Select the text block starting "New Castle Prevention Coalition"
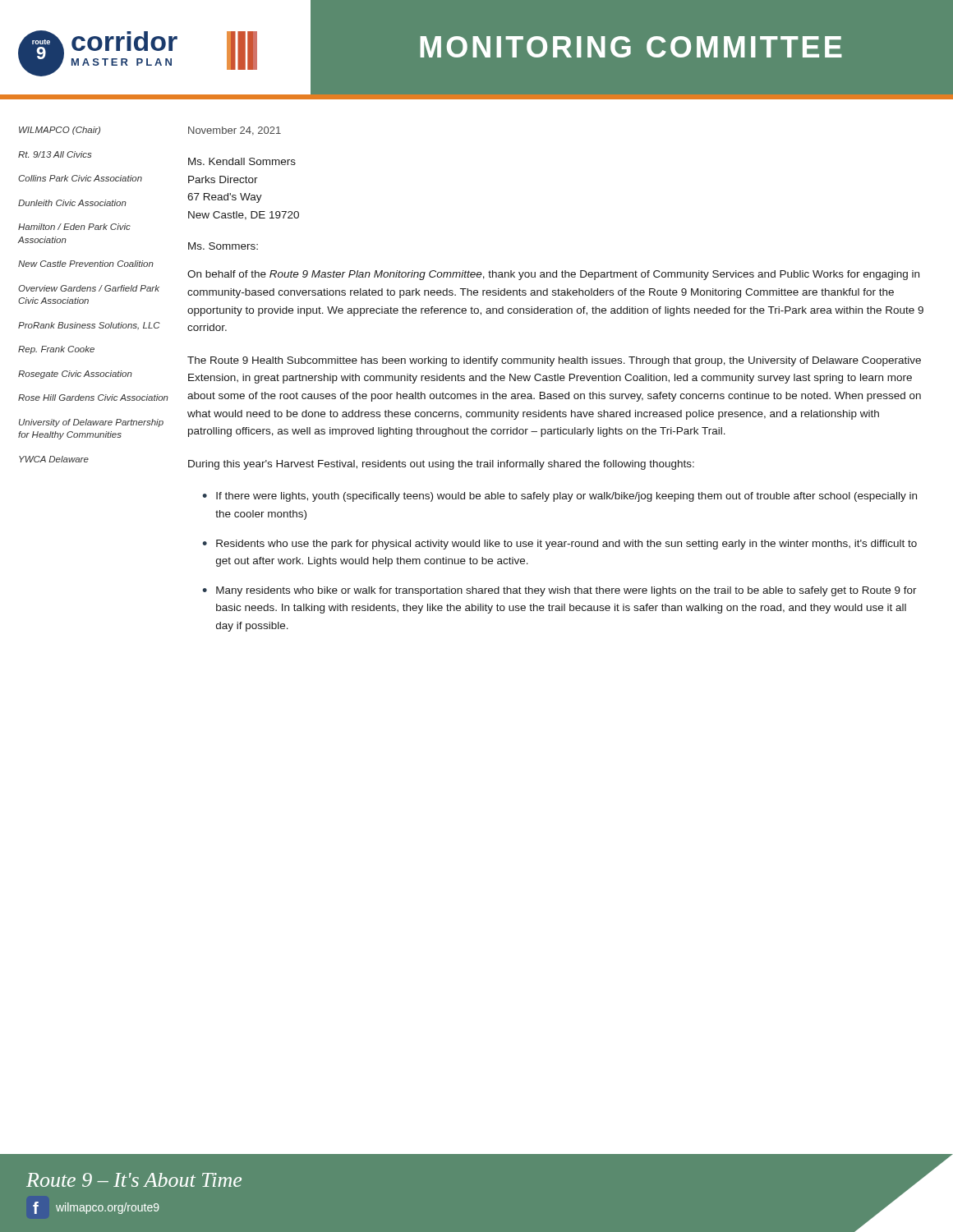Screen dimensions: 1232x953 [x=86, y=264]
